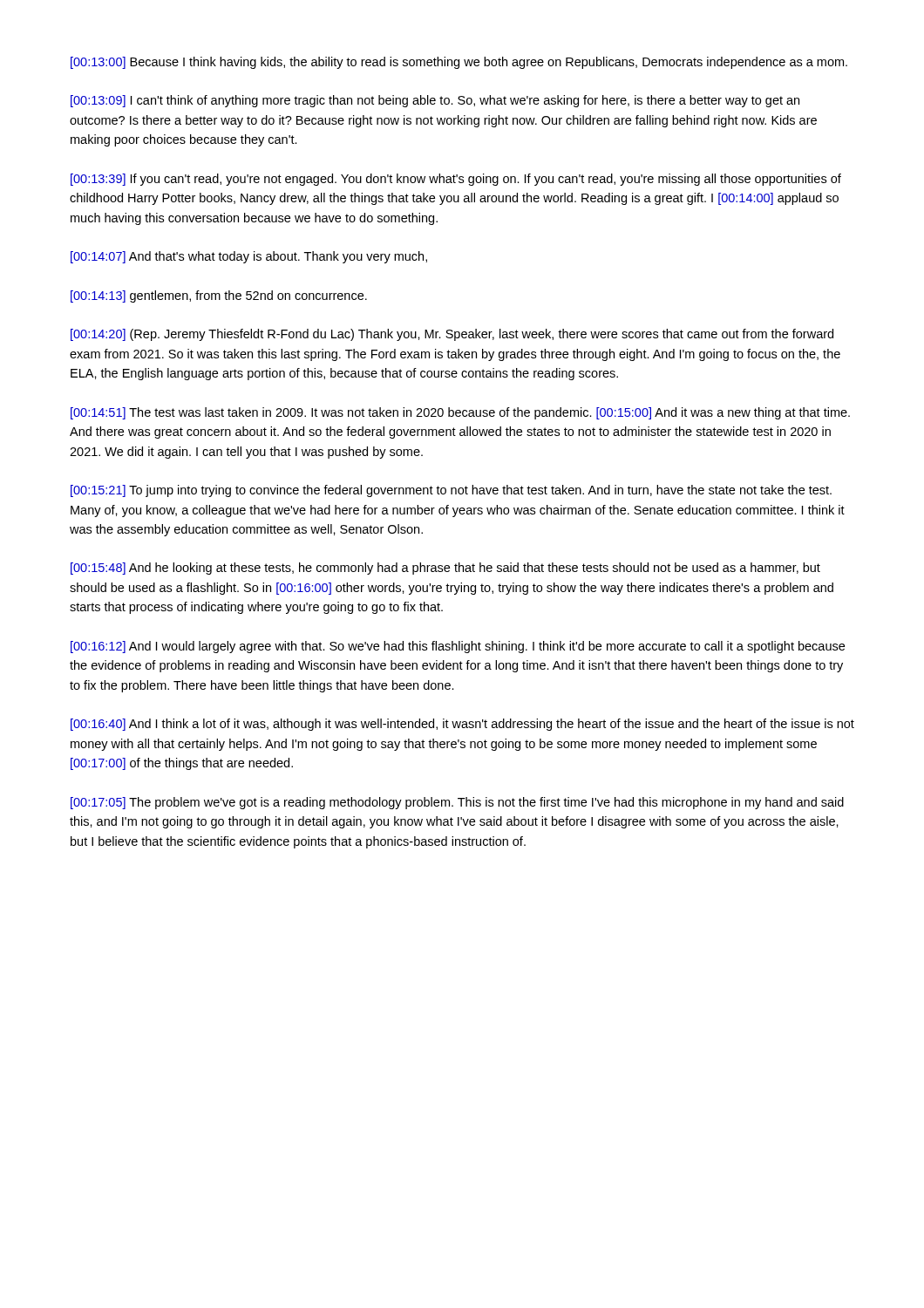Locate the passage starting "[00:13:09] I can't think of anything more"

444,120
